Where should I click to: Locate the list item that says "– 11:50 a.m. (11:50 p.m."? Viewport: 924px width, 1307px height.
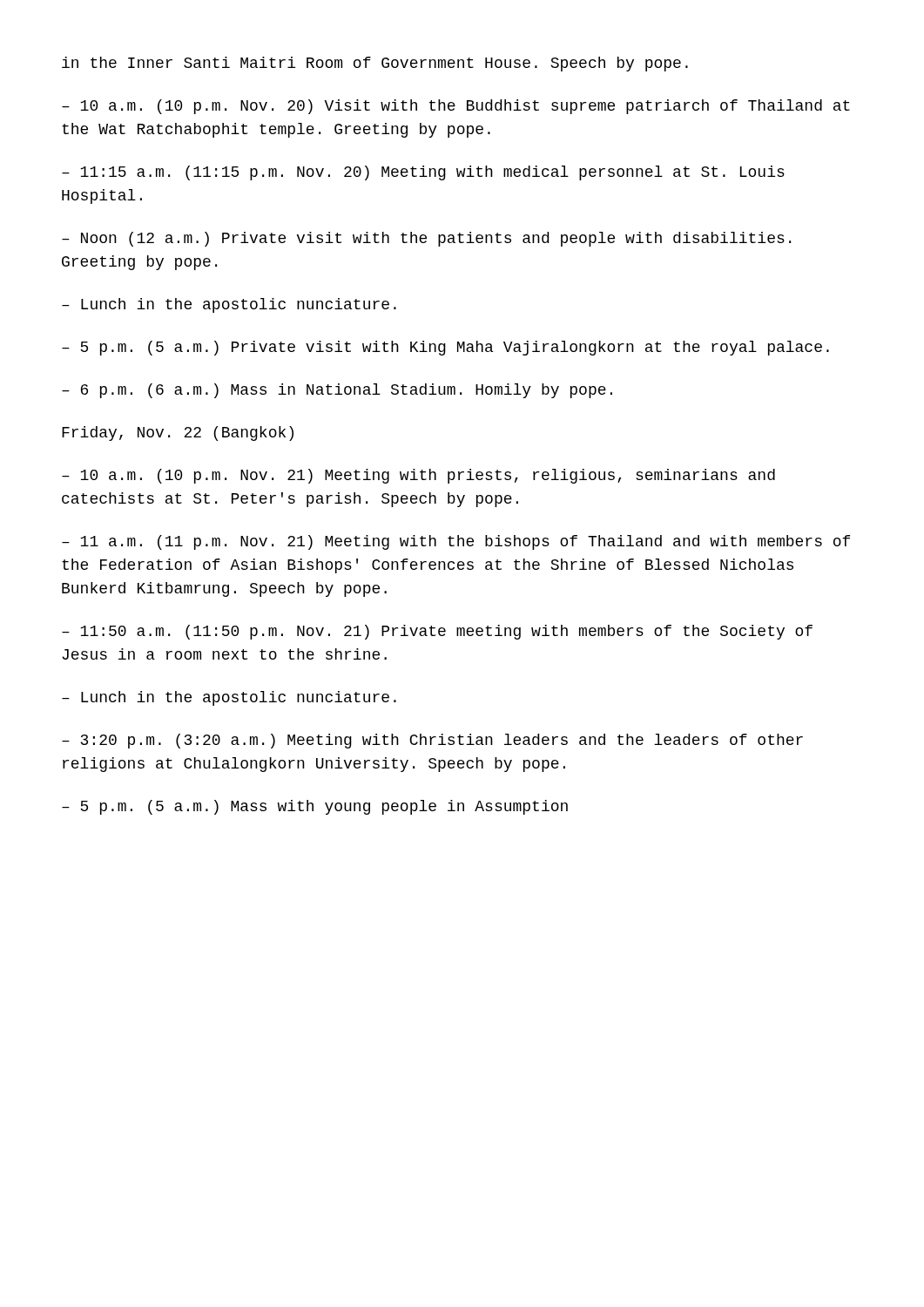(437, 644)
